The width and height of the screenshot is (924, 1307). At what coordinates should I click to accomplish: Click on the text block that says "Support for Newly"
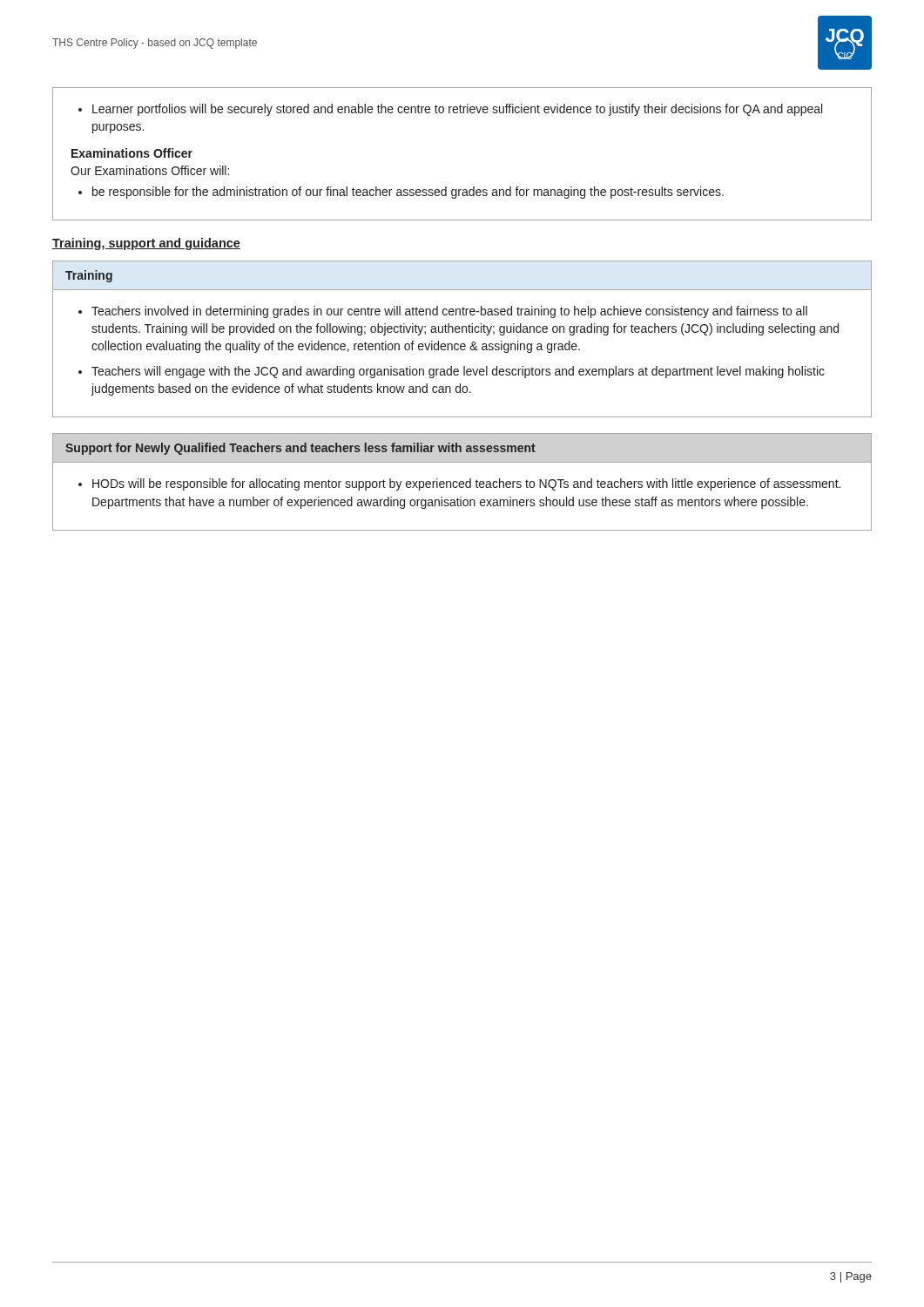pos(462,482)
